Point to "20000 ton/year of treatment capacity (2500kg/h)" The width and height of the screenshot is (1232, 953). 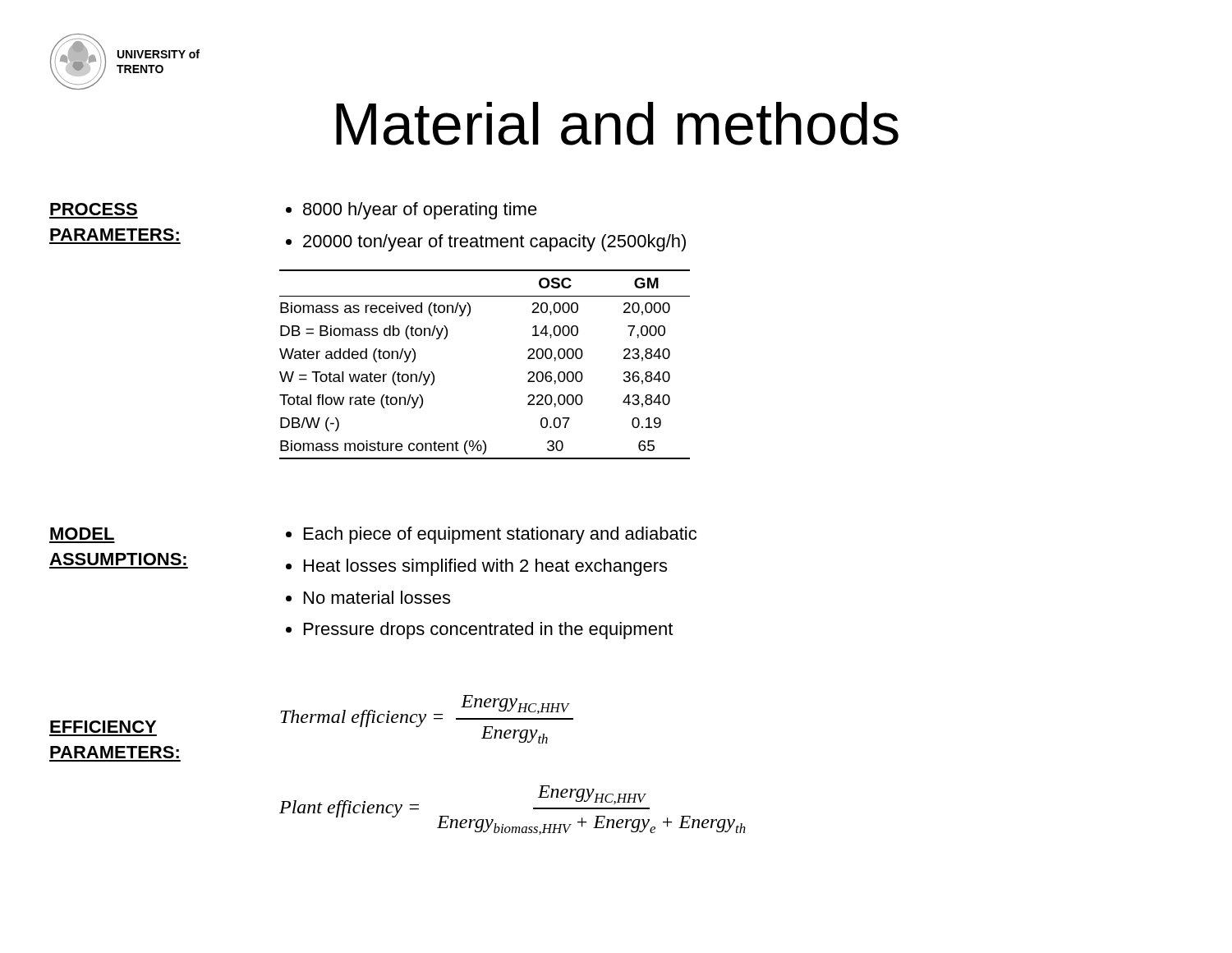(x=495, y=241)
